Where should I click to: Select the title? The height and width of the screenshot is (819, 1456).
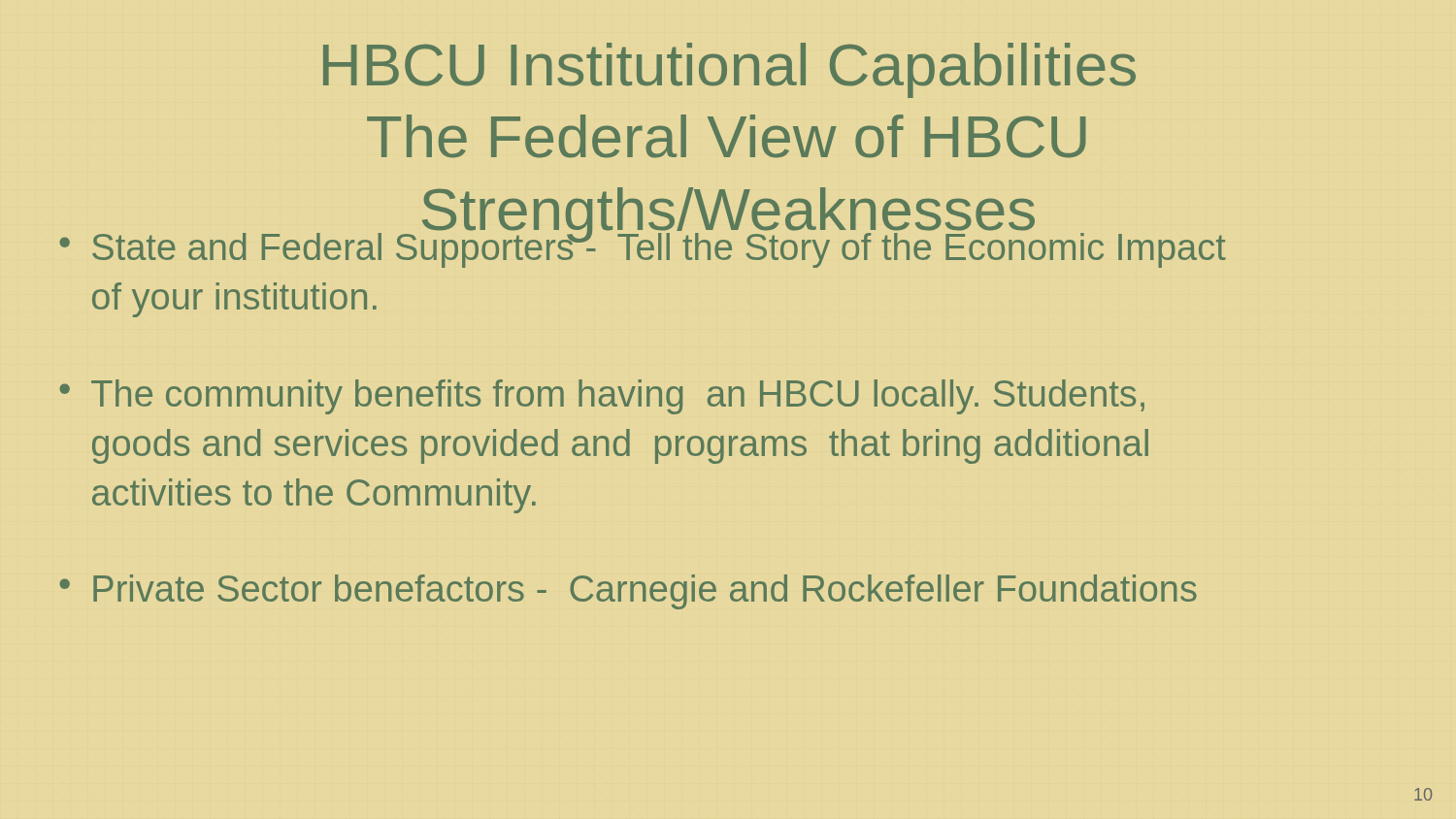(x=728, y=137)
